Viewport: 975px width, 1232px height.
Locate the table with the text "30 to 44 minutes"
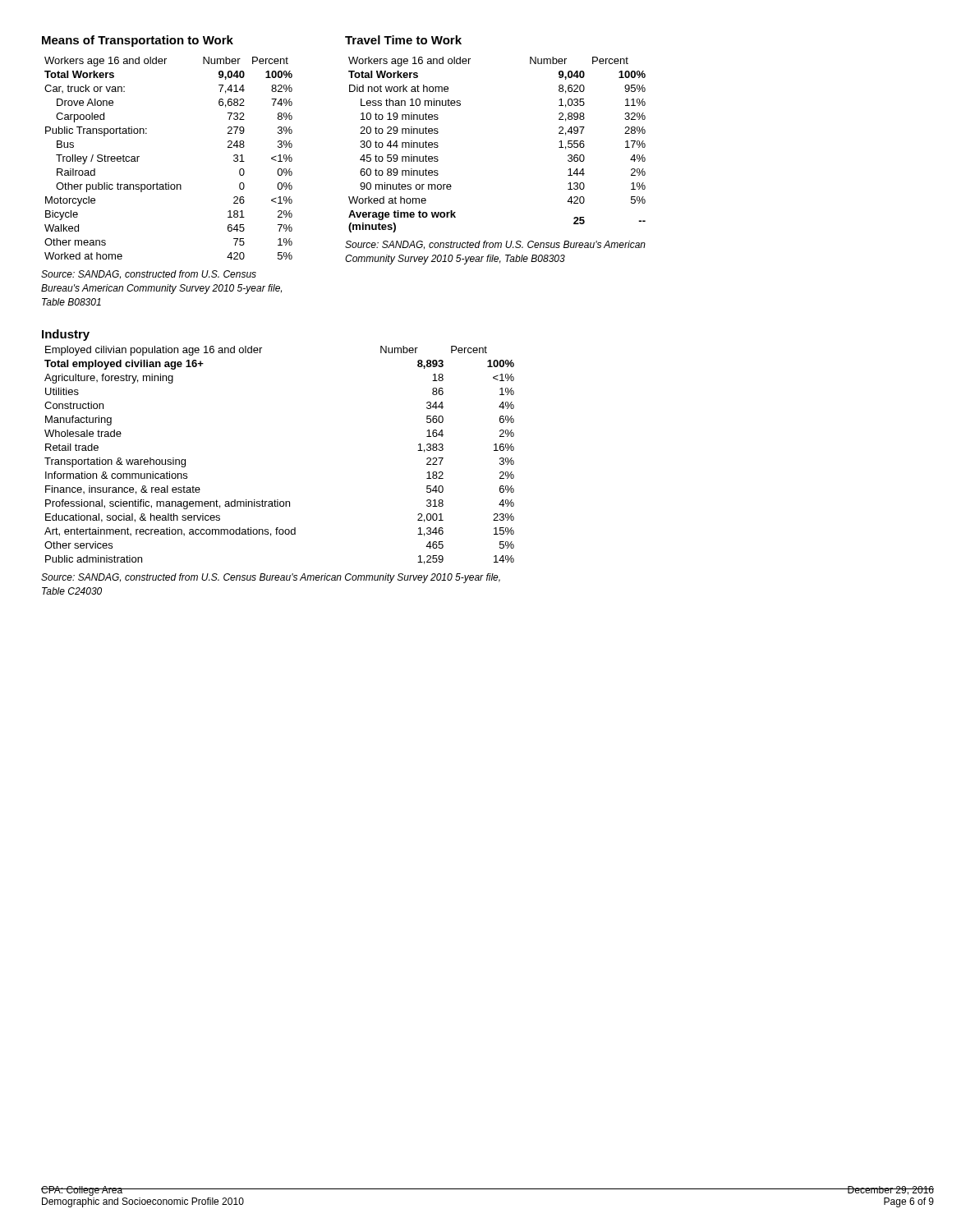[x=497, y=143]
